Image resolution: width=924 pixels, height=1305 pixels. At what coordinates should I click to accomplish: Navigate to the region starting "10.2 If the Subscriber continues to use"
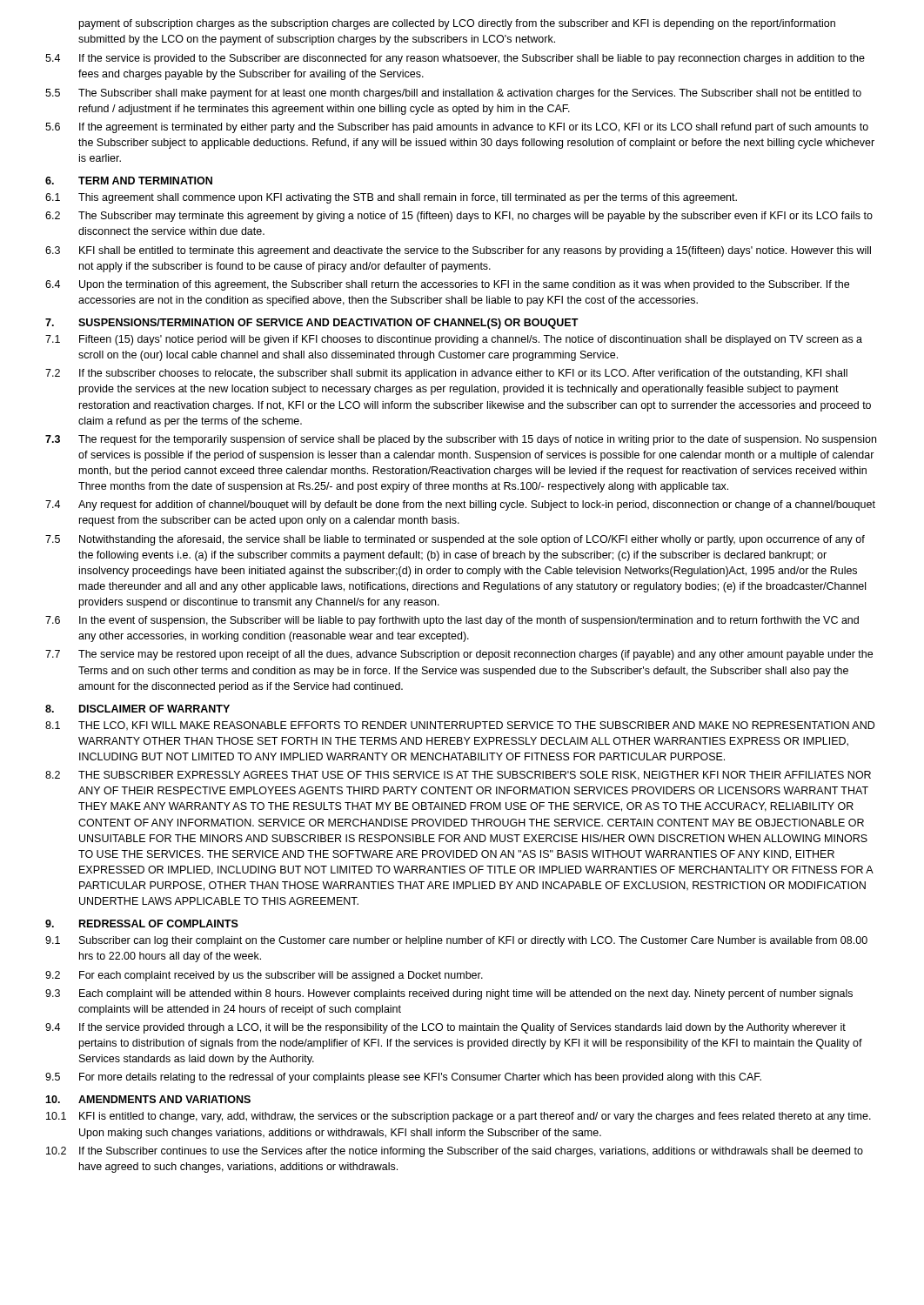pos(462,1159)
